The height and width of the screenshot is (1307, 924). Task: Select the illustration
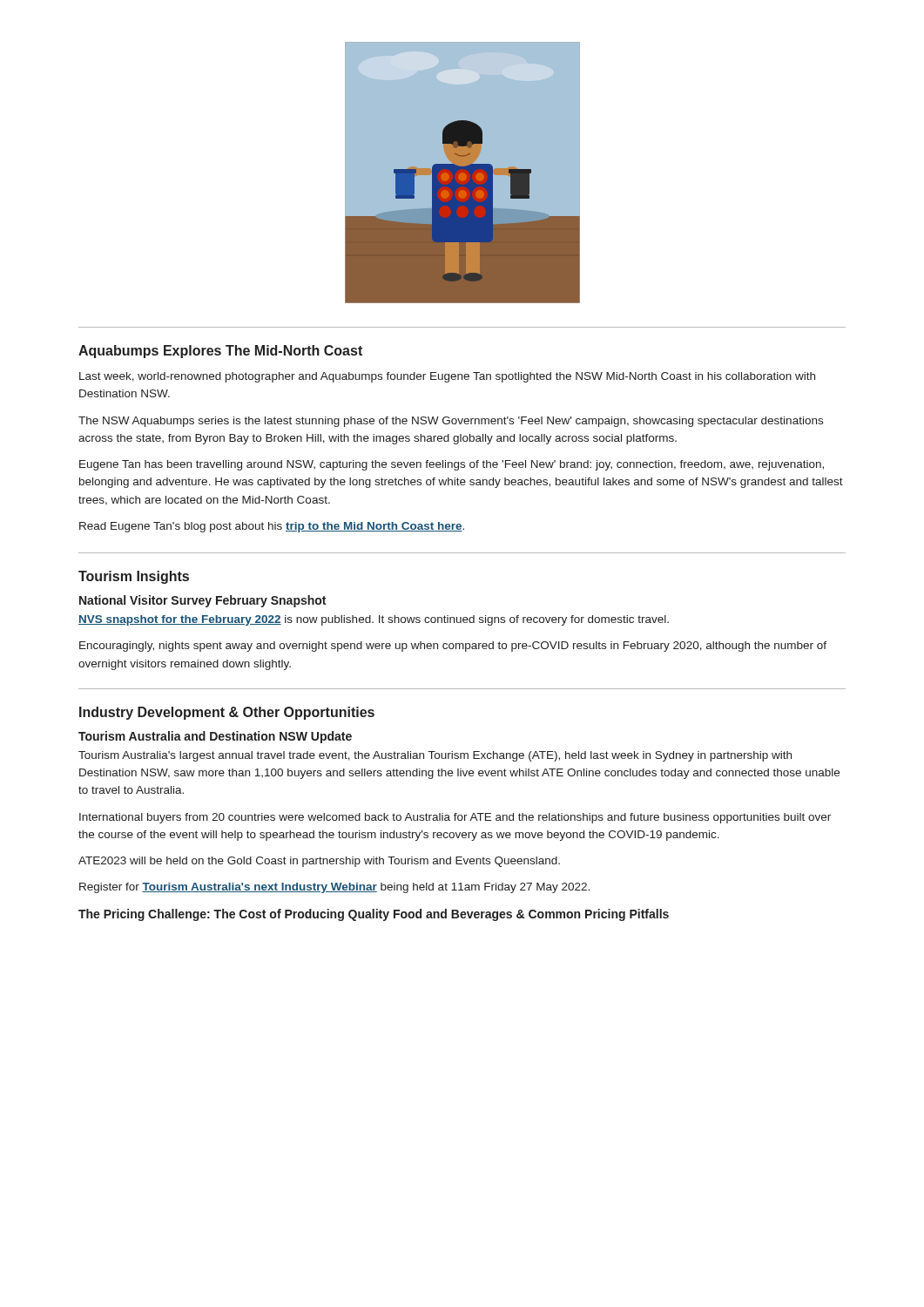click(x=462, y=174)
